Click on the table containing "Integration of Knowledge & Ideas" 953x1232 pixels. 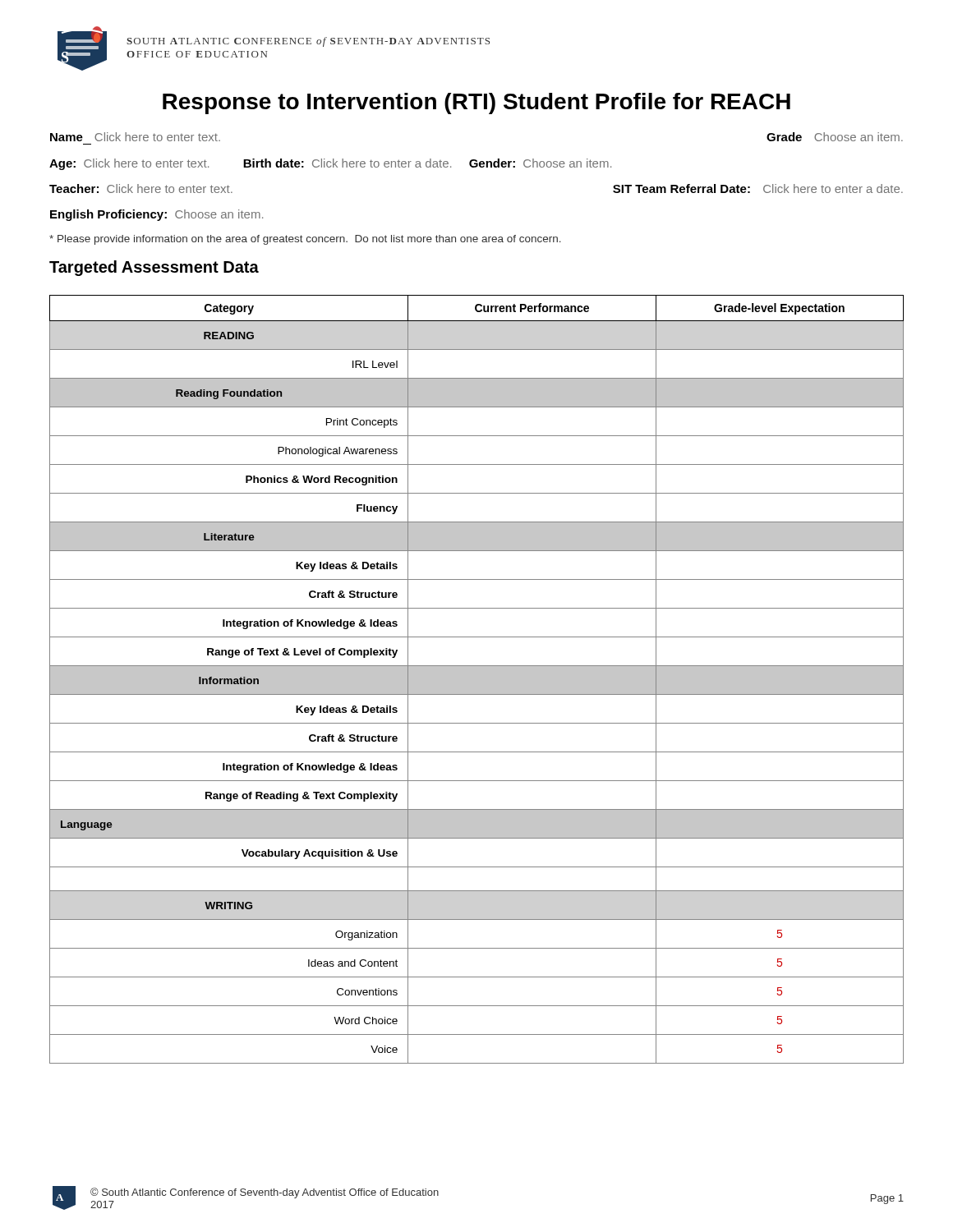476,679
